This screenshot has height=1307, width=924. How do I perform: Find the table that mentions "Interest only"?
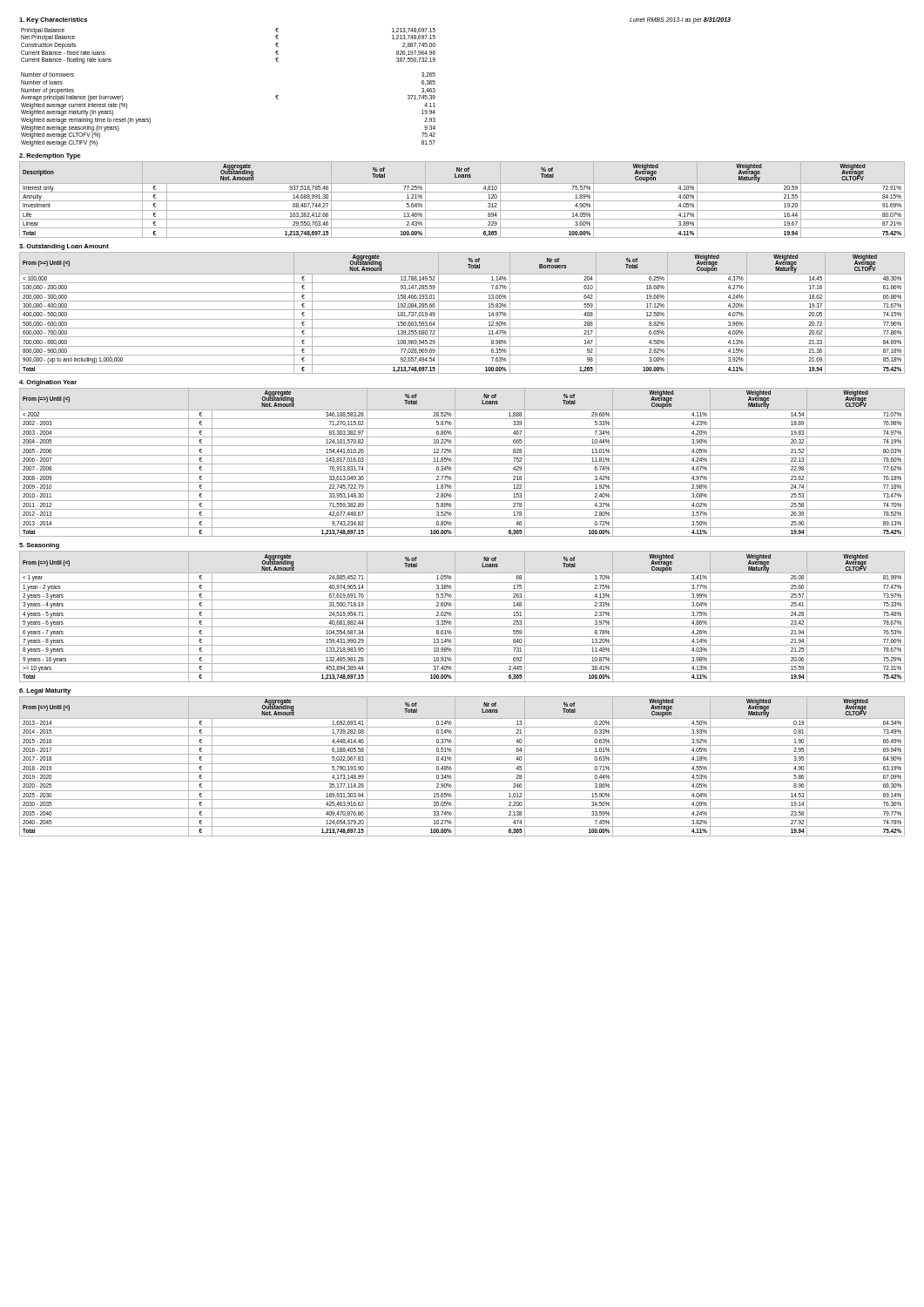tap(462, 199)
